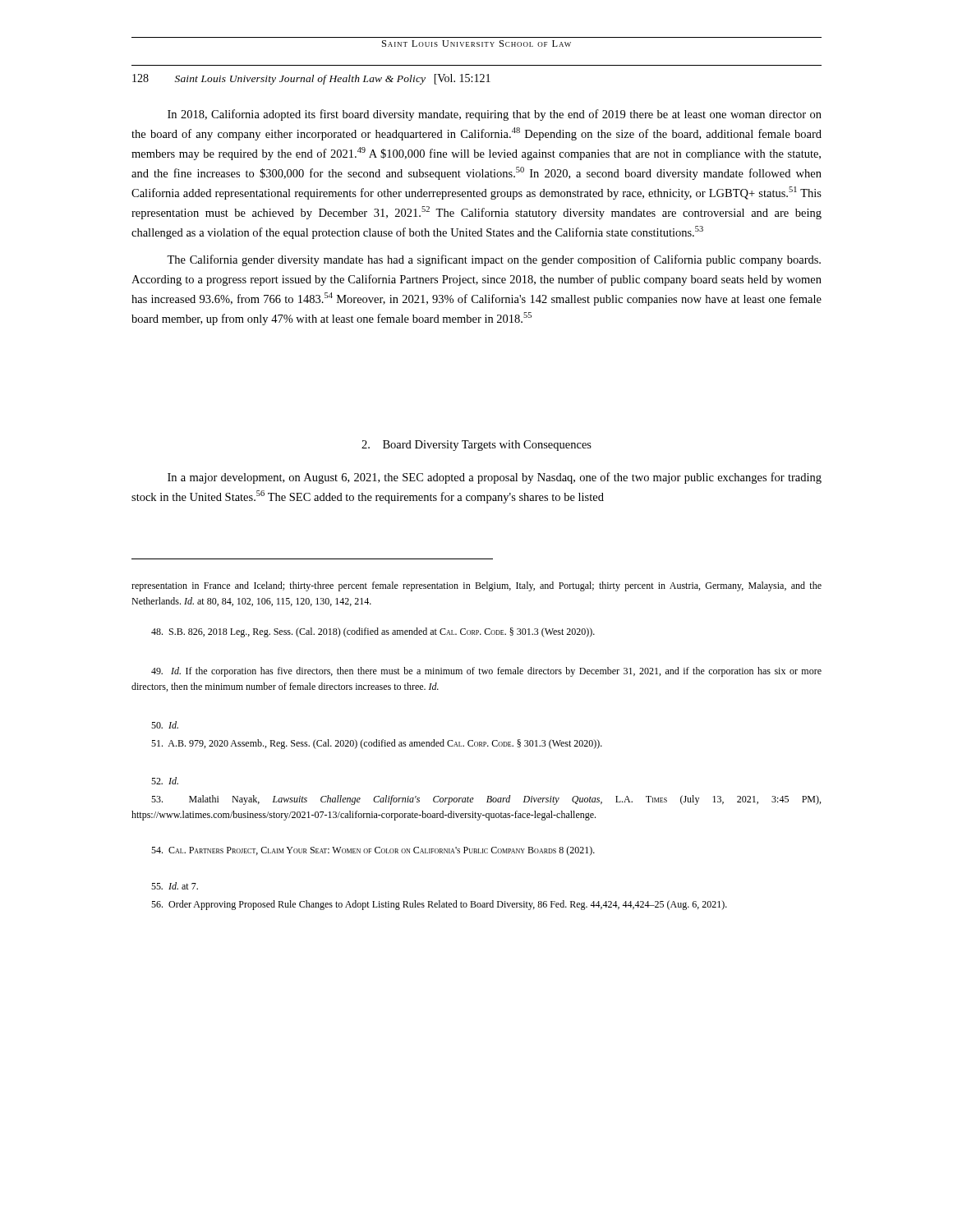Image resolution: width=953 pixels, height=1232 pixels.
Task: Select the footnote that says "Order Approving Proposed Rule"
Action: tap(476, 905)
